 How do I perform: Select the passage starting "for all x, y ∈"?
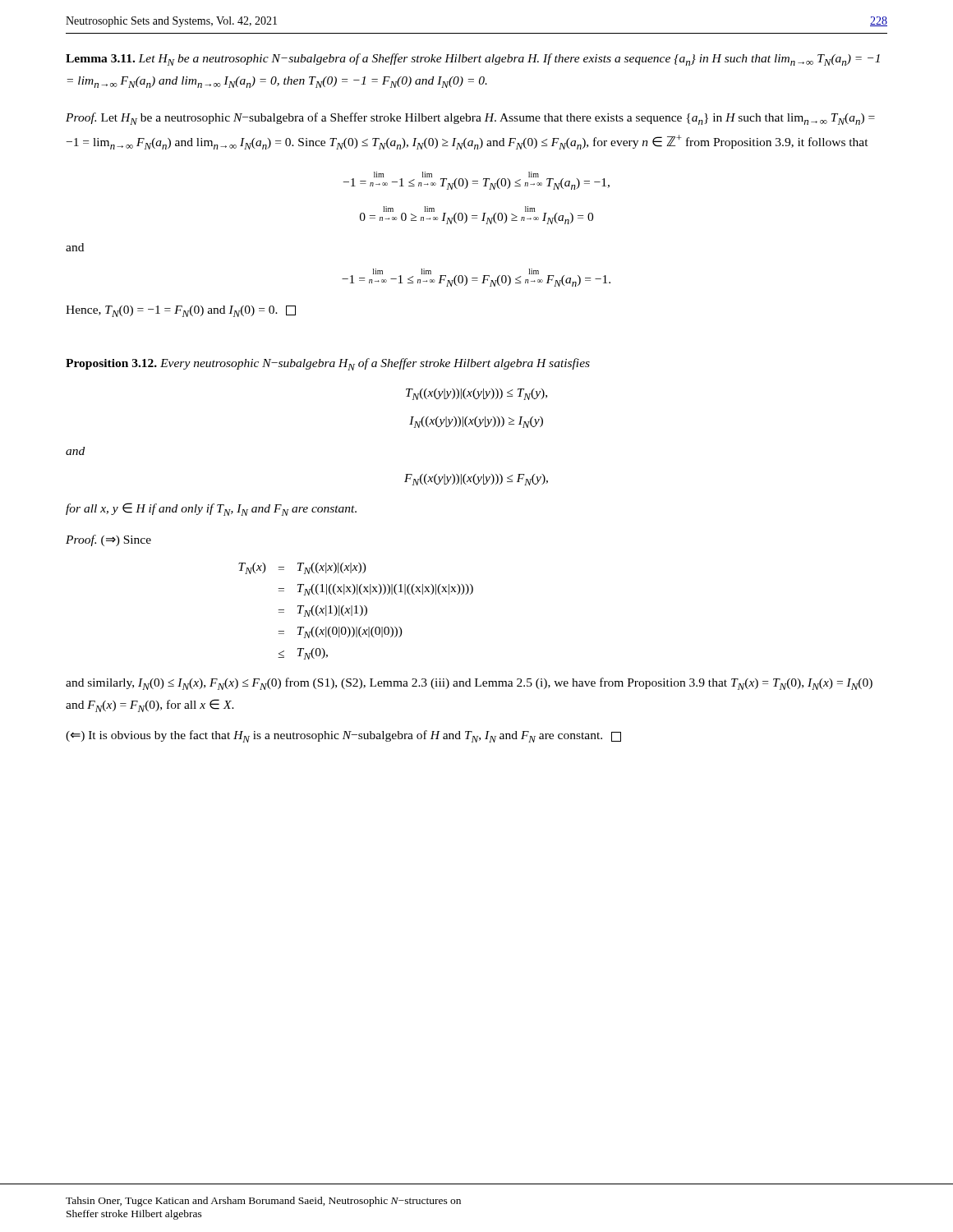[211, 509]
